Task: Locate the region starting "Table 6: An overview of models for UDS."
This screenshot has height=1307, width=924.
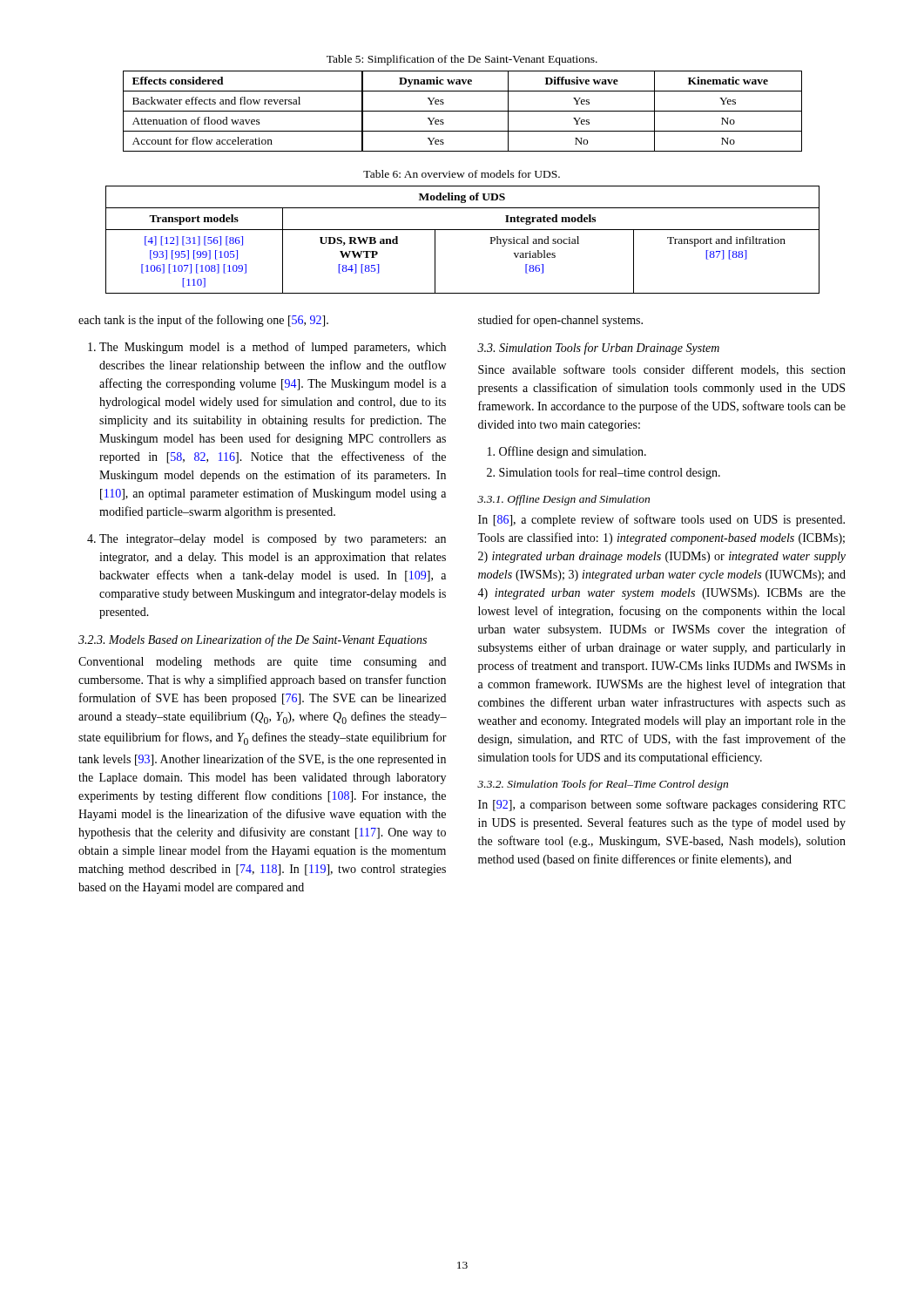Action: (x=462, y=174)
